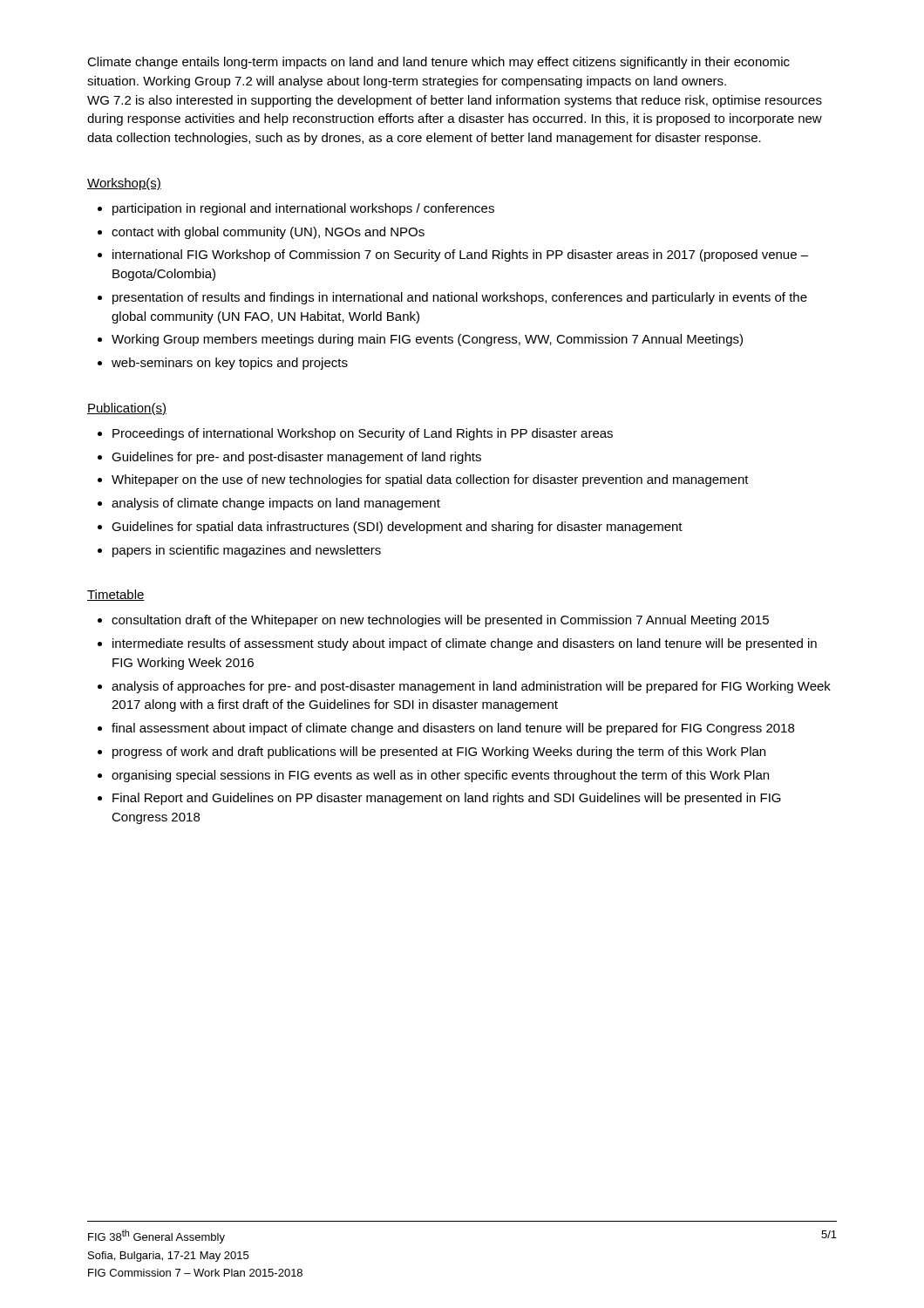Where is the passage that starts "Guidelines for spatial data infrastructures"?
Screen dimensions: 1308x924
(x=397, y=526)
